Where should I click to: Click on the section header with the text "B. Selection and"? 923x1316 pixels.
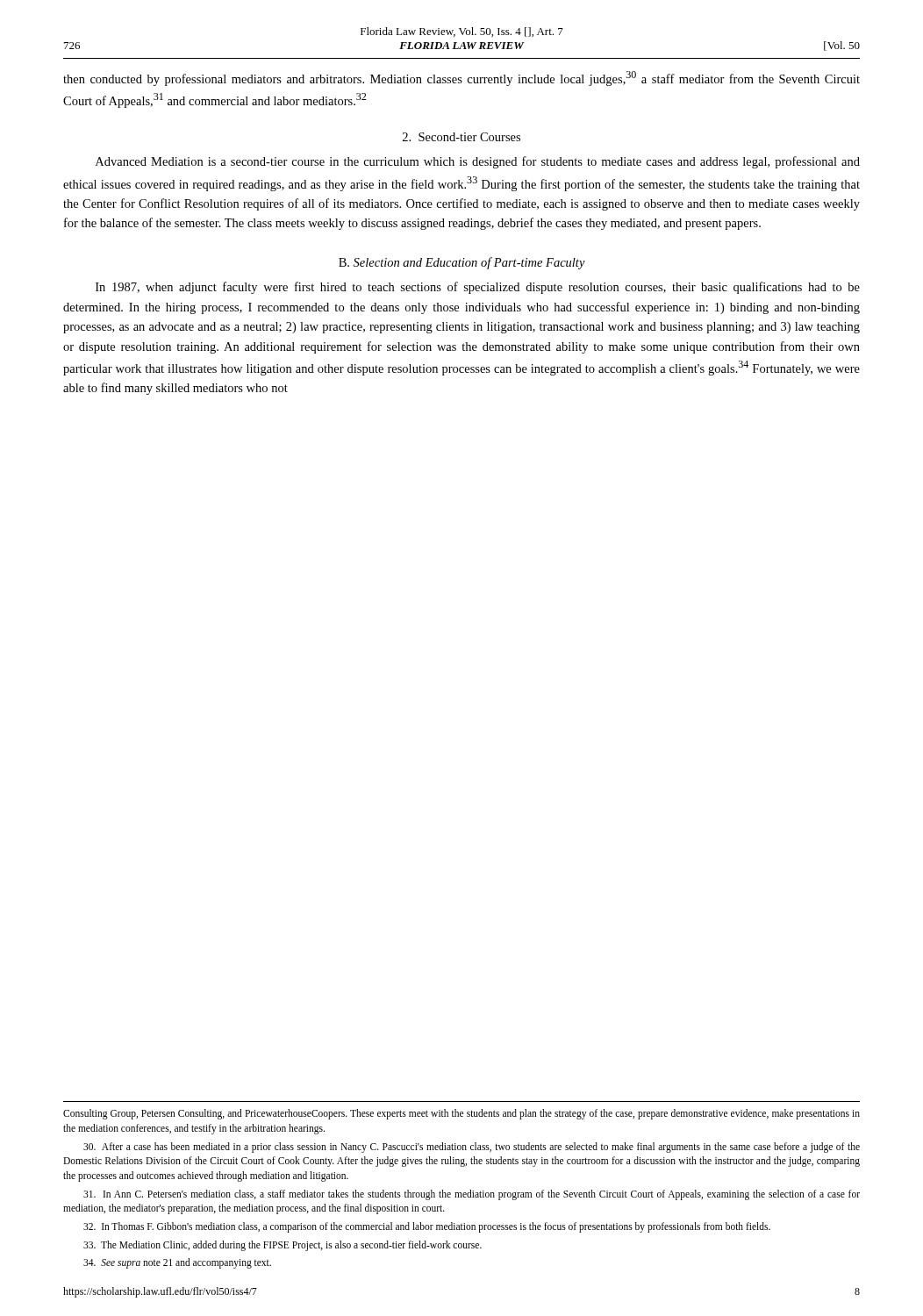click(462, 262)
